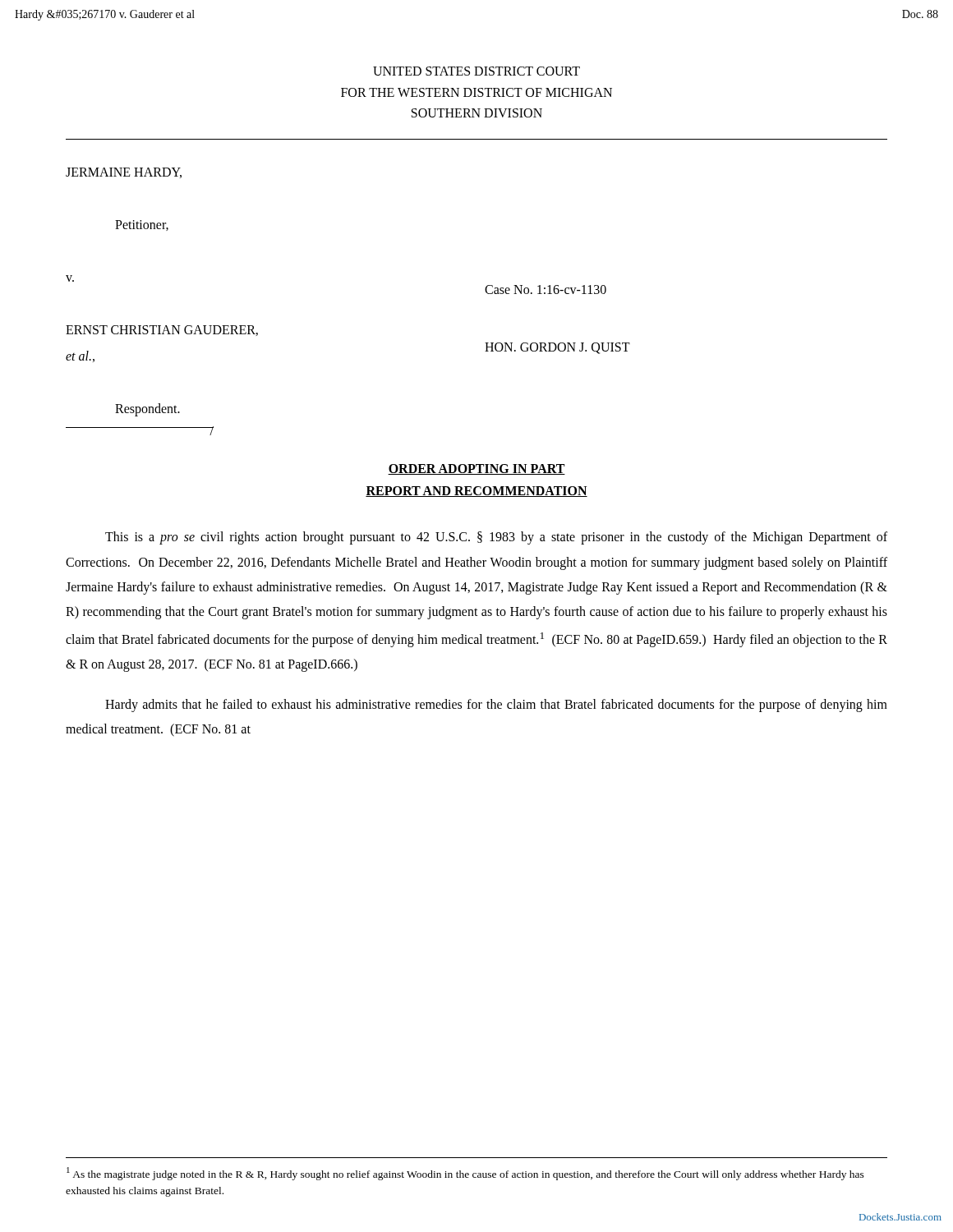Where is the passage that starts "This is a pro se civil rights action"?
This screenshot has width=953, height=1232.
pos(476,634)
